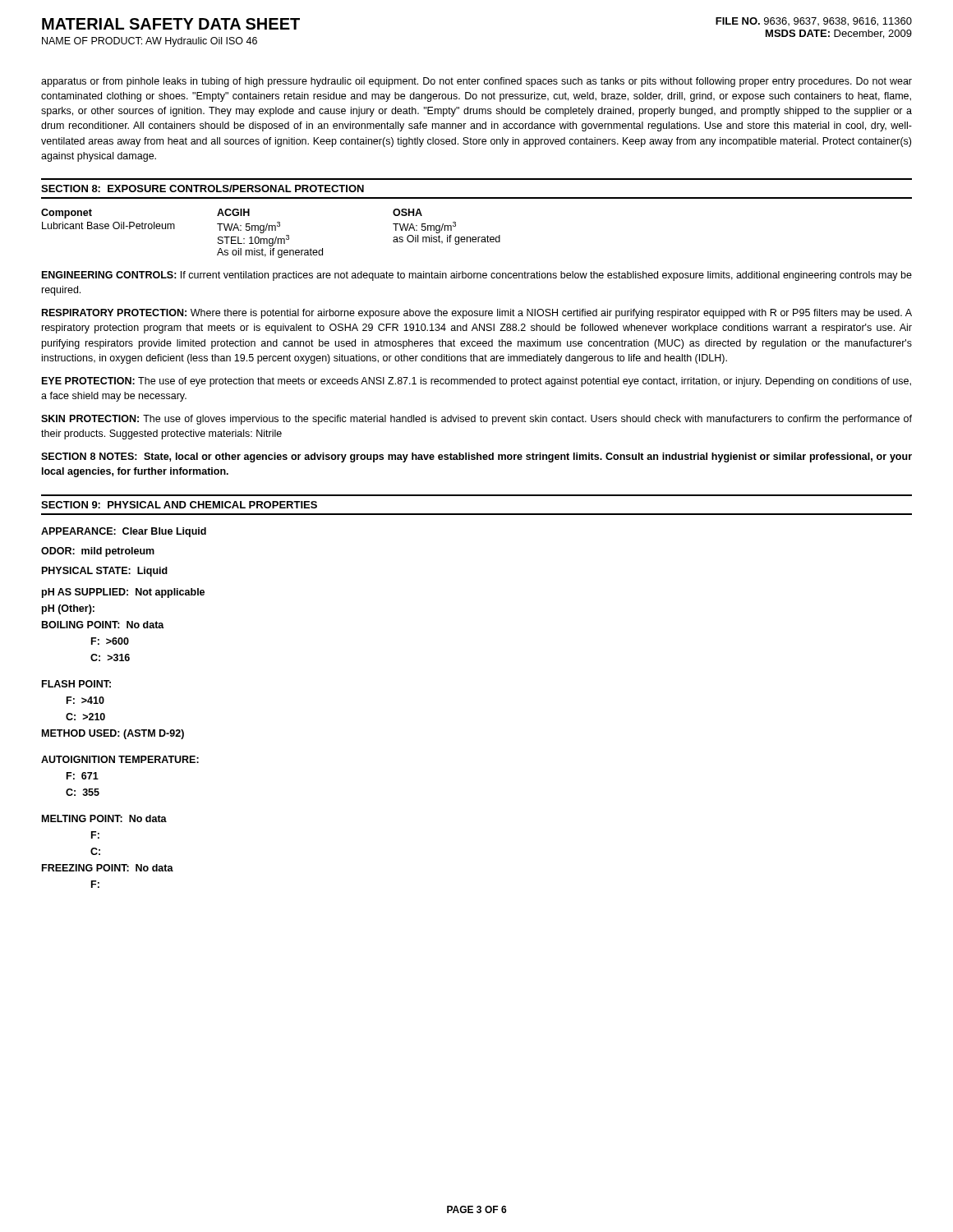Screen dimensions: 1232x953
Task: Where is the passage that starts "ENGINEERING CONTROLS: If current ventilation practices are not"?
Action: 476,283
